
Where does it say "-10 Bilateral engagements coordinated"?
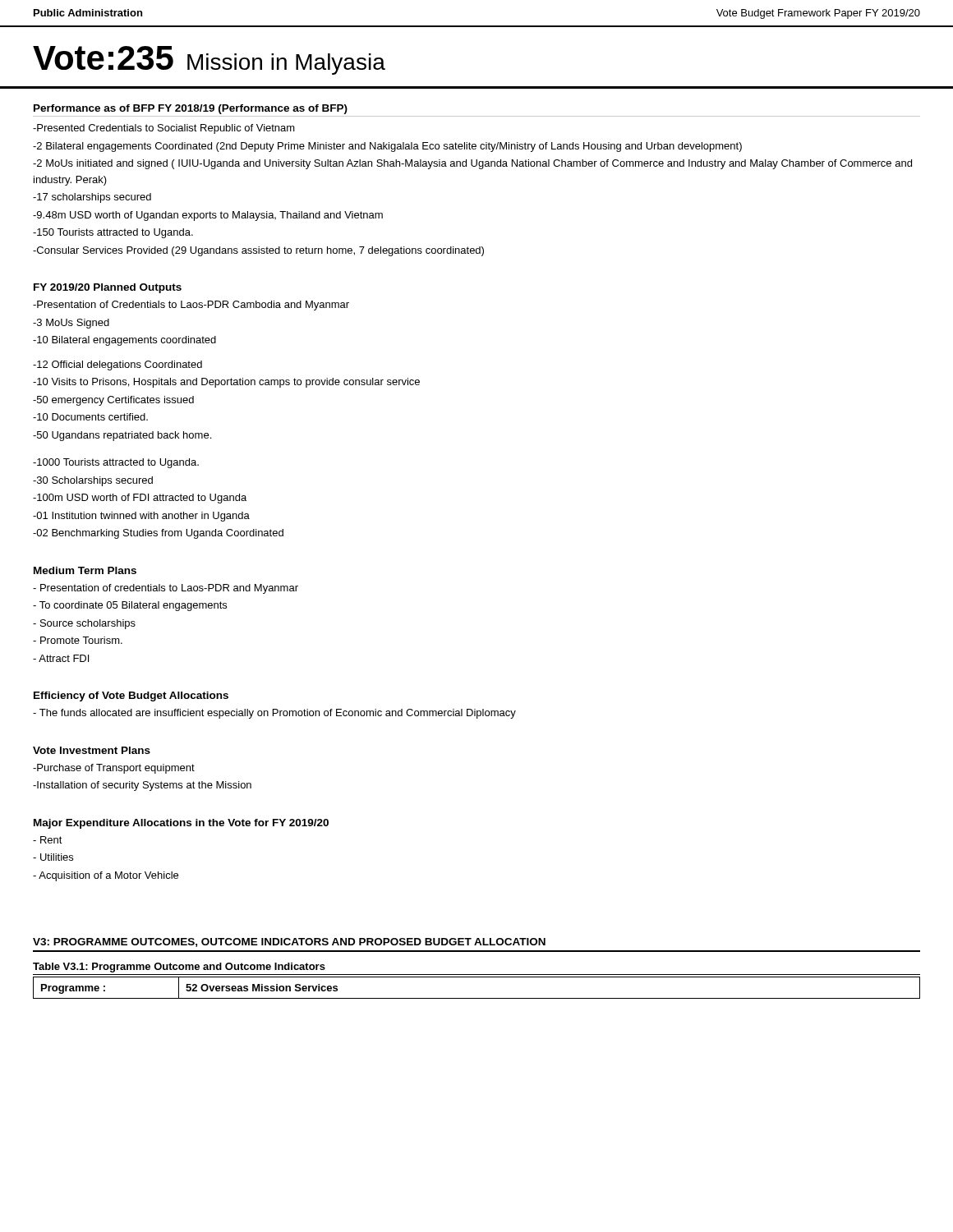point(125,340)
